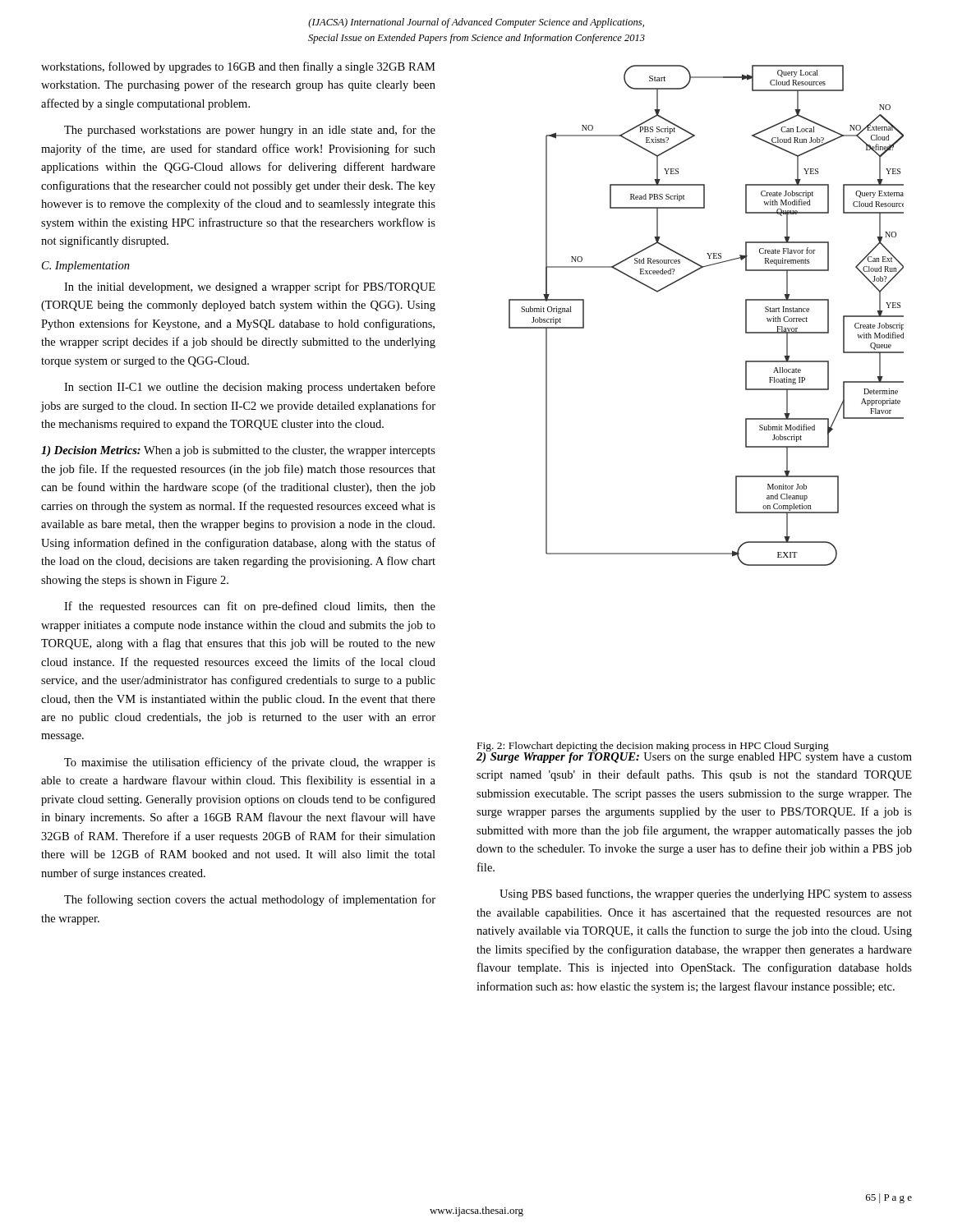This screenshot has height=1232, width=953.
Task: Where does it say "C. Implementation"?
Action: pos(85,265)
